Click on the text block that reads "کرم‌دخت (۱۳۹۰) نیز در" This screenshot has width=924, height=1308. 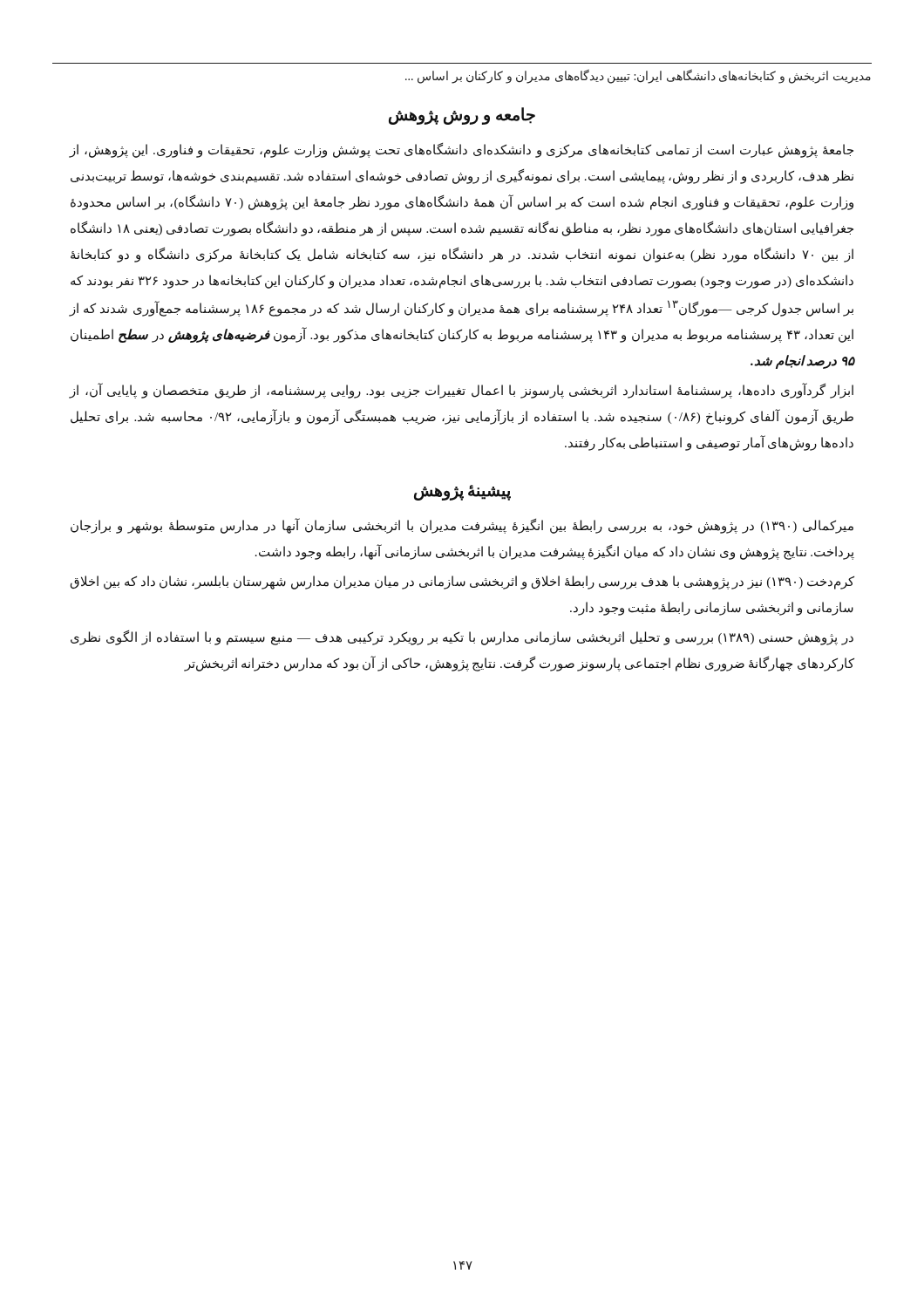click(x=462, y=595)
